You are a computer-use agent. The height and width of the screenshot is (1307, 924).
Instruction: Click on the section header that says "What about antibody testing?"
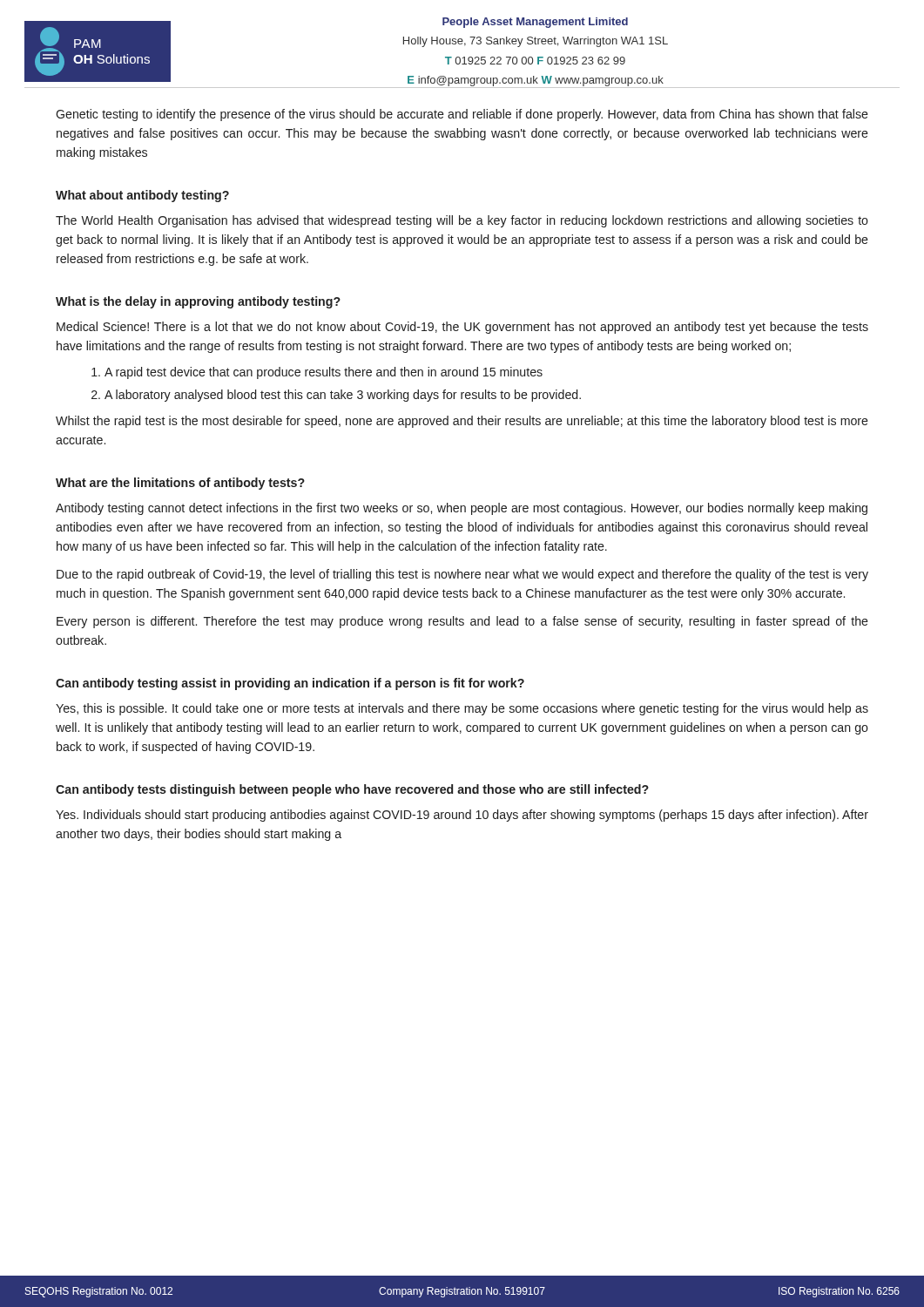[143, 195]
